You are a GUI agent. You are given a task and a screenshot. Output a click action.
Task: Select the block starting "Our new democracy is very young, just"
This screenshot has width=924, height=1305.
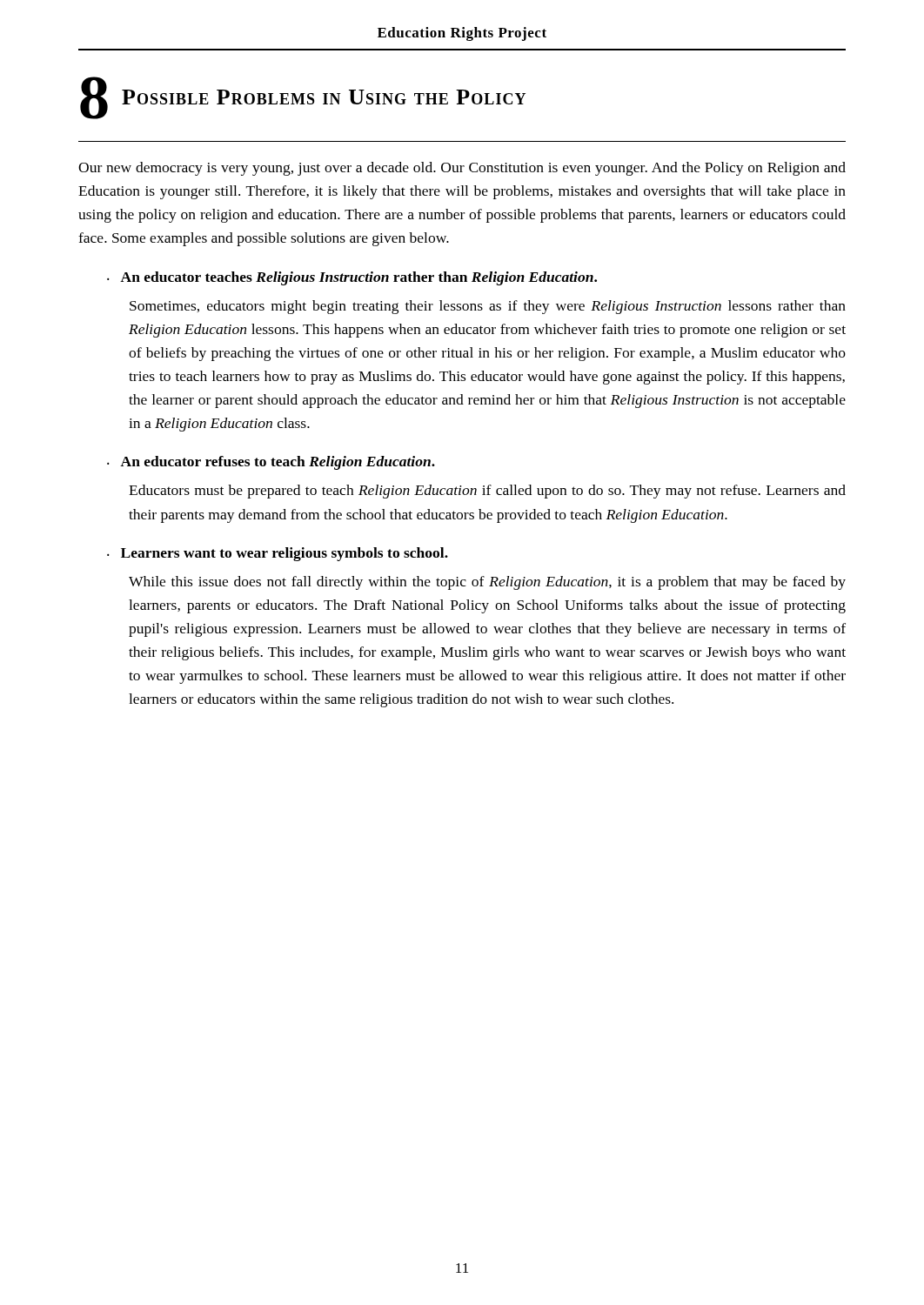pos(462,202)
